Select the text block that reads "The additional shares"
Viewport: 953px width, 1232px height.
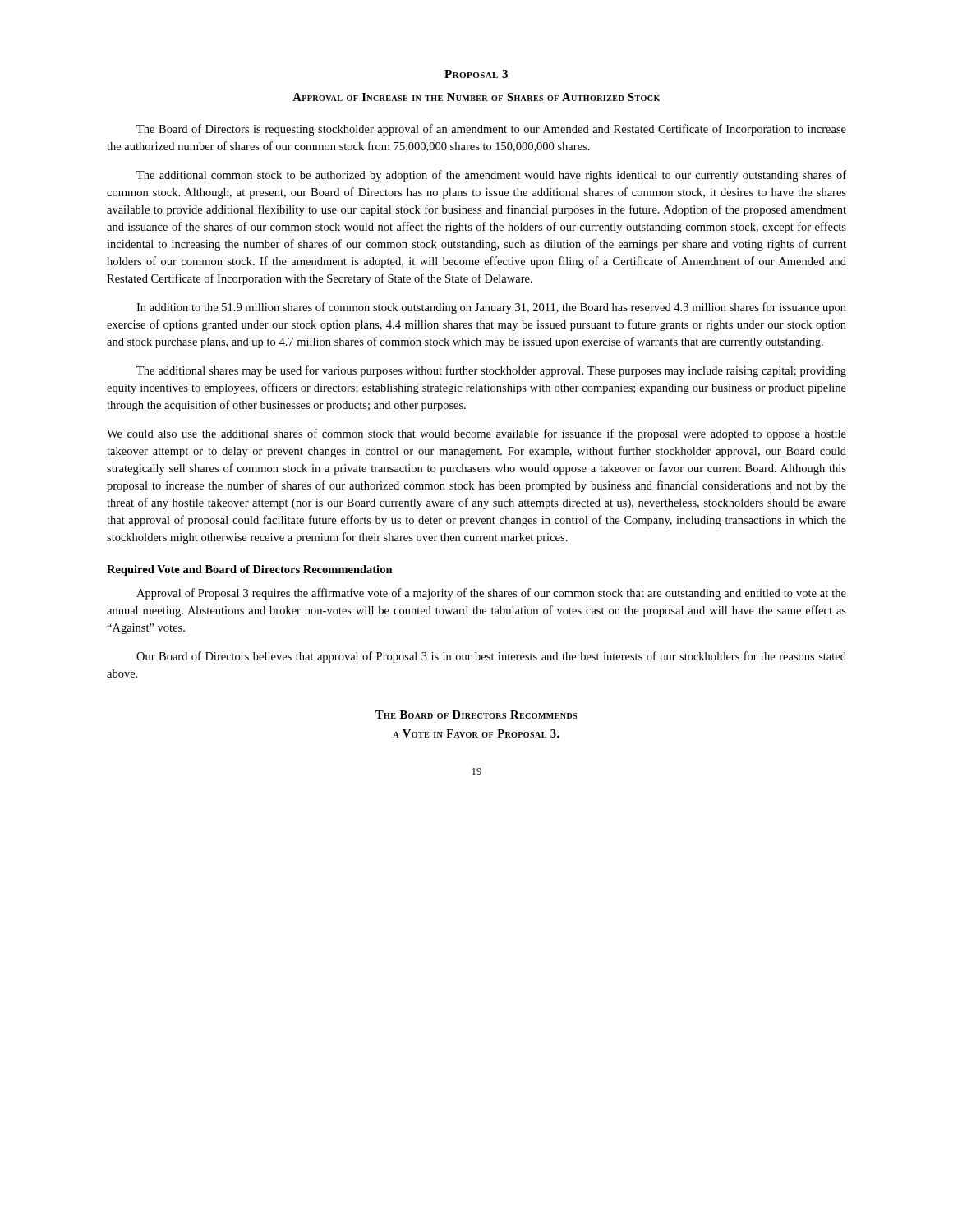476,388
